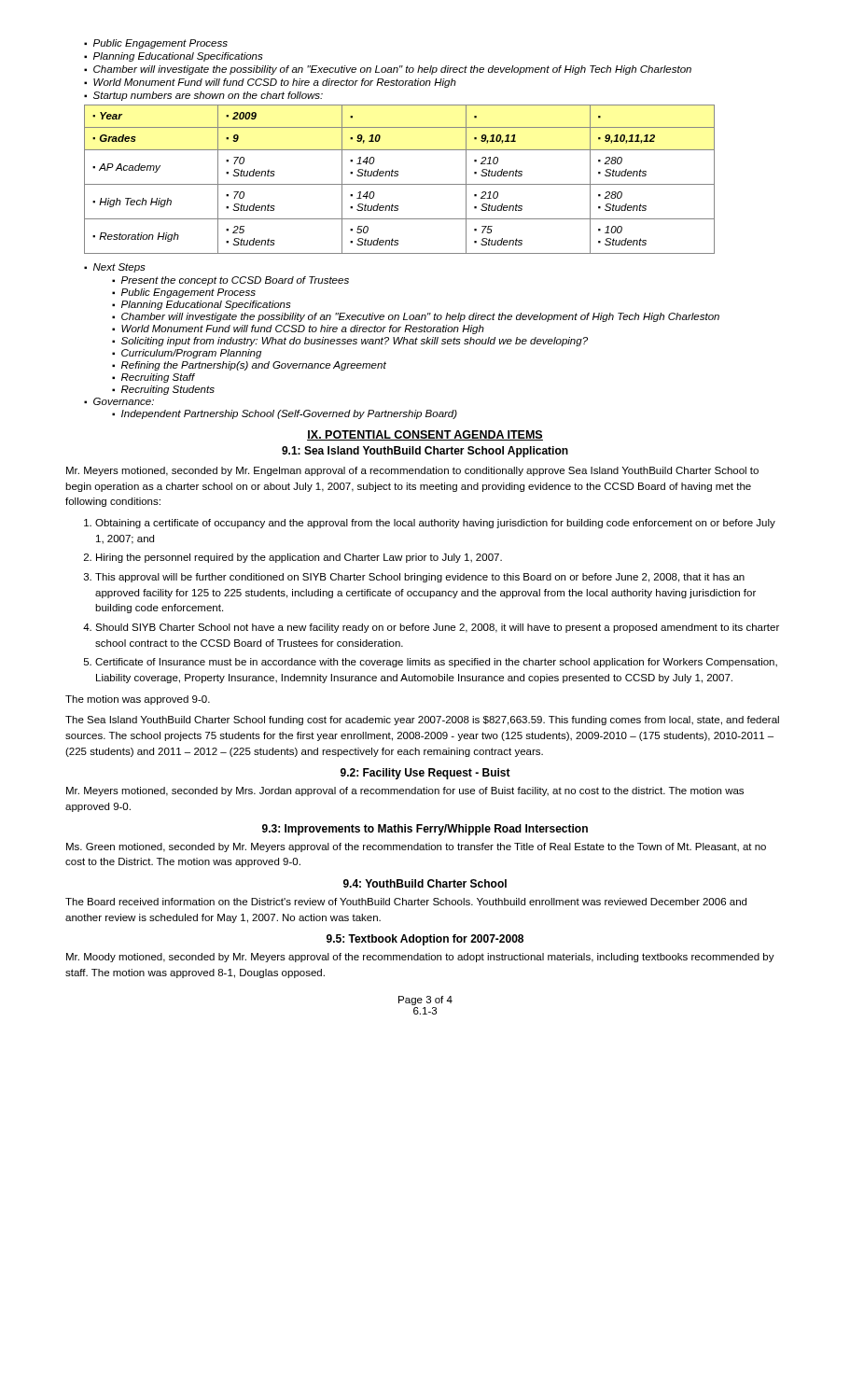Locate the block starting "▪Next Steps"
The height and width of the screenshot is (1400, 850).
tap(115, 267)
